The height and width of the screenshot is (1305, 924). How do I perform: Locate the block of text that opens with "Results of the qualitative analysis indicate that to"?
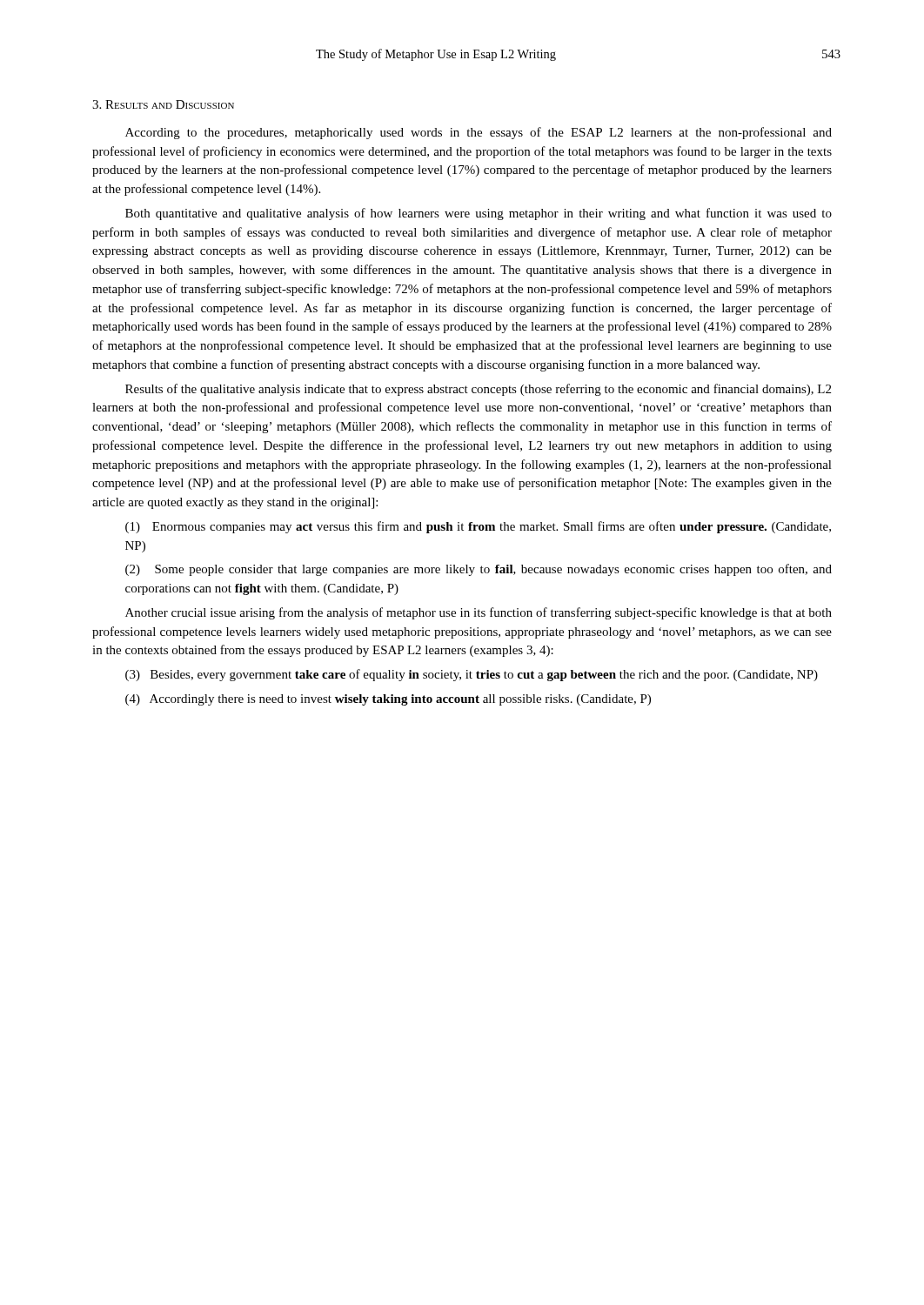pos(462,445)
